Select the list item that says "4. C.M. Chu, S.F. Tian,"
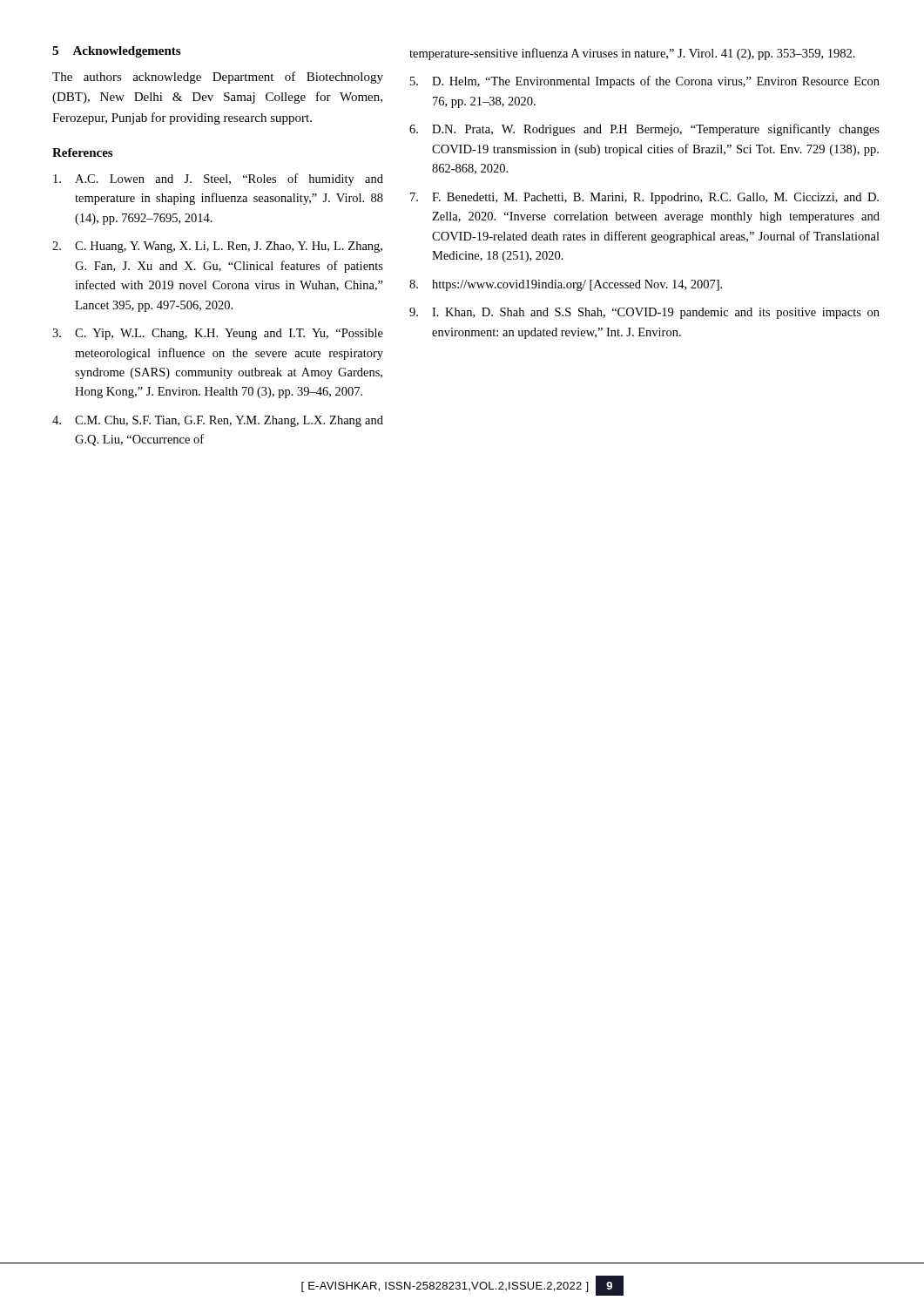 (x=218, y=430)
